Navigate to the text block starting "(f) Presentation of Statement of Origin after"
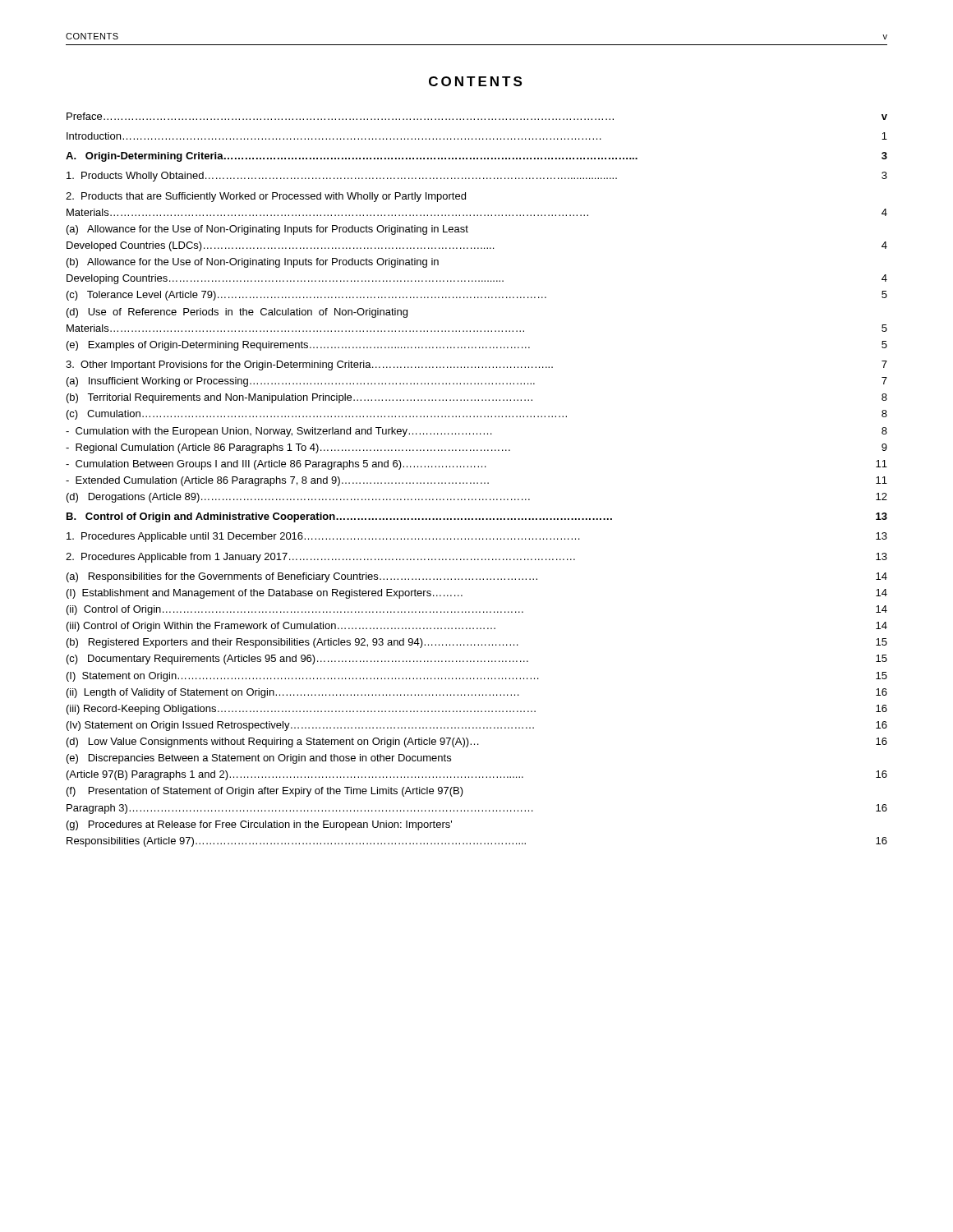 coord(265,792)
